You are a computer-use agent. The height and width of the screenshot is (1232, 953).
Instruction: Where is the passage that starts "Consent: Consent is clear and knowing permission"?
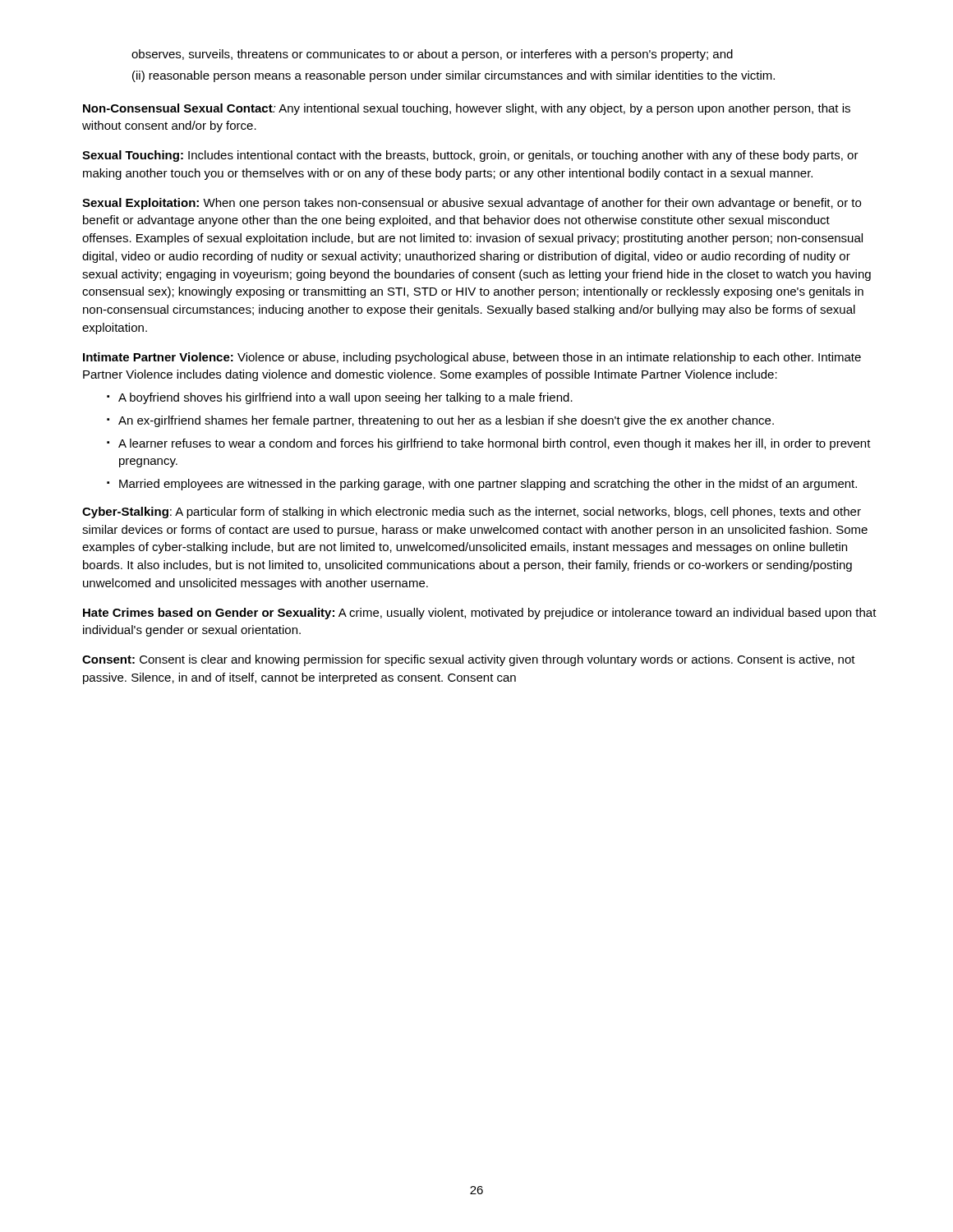click(x=468, y=668)
